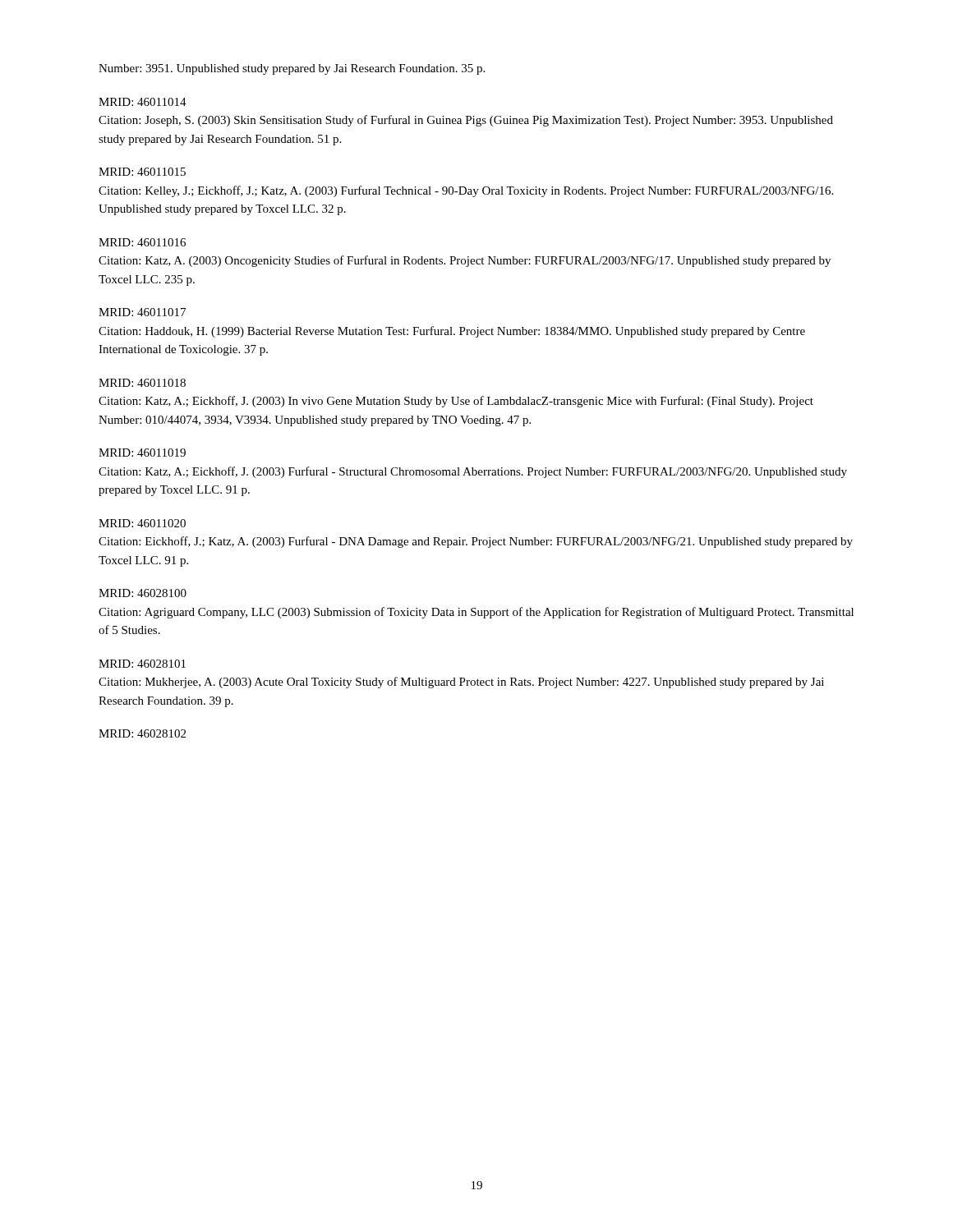Click on the element starting "MRID: 46028102"
The height and width of the screenshot is (1232, 953).
click(x=142, y=733)
